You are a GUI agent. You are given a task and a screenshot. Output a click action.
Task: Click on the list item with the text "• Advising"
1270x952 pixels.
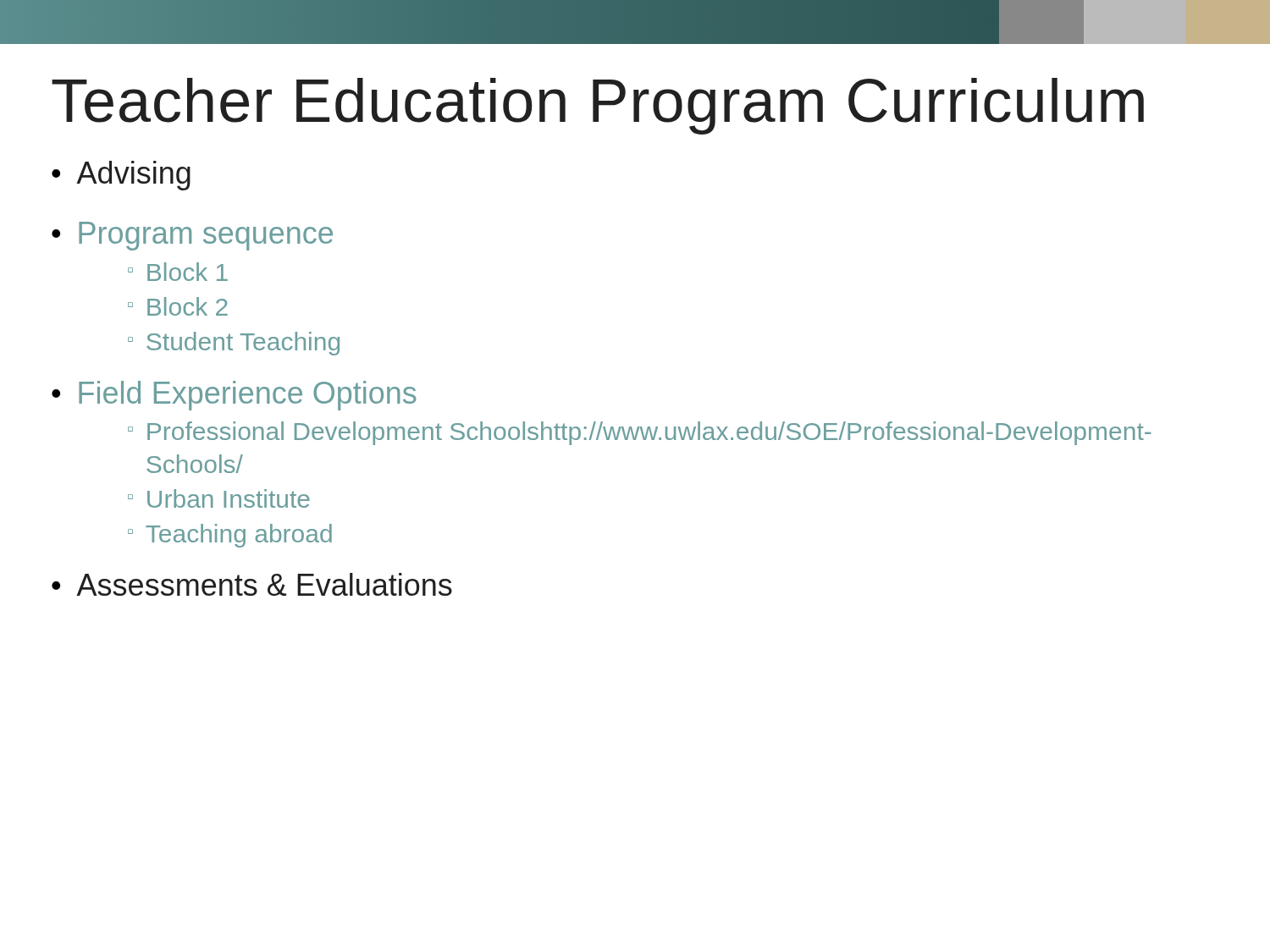click(x=121, y=176)
